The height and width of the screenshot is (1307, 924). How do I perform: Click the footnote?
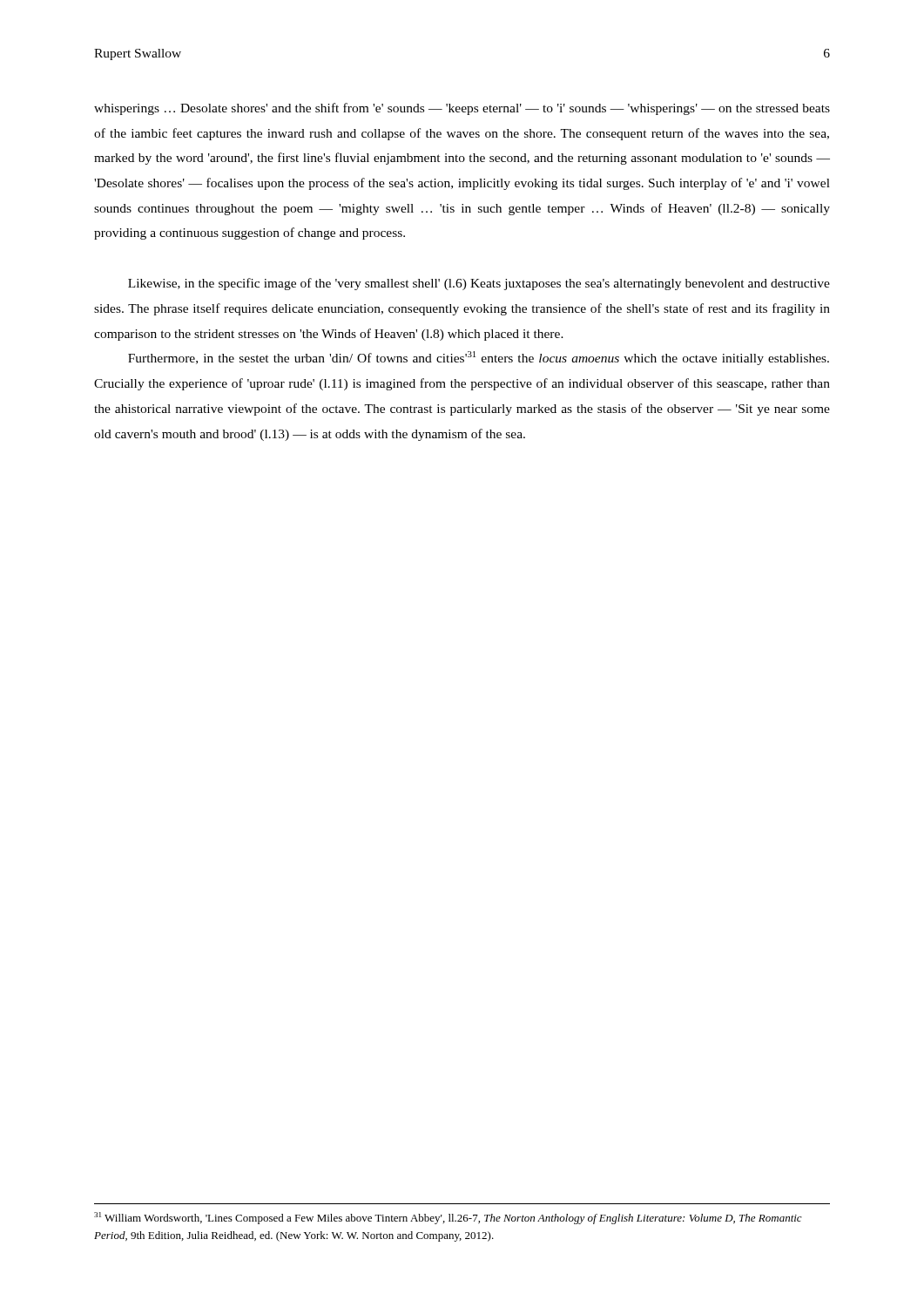(448, 1226)
